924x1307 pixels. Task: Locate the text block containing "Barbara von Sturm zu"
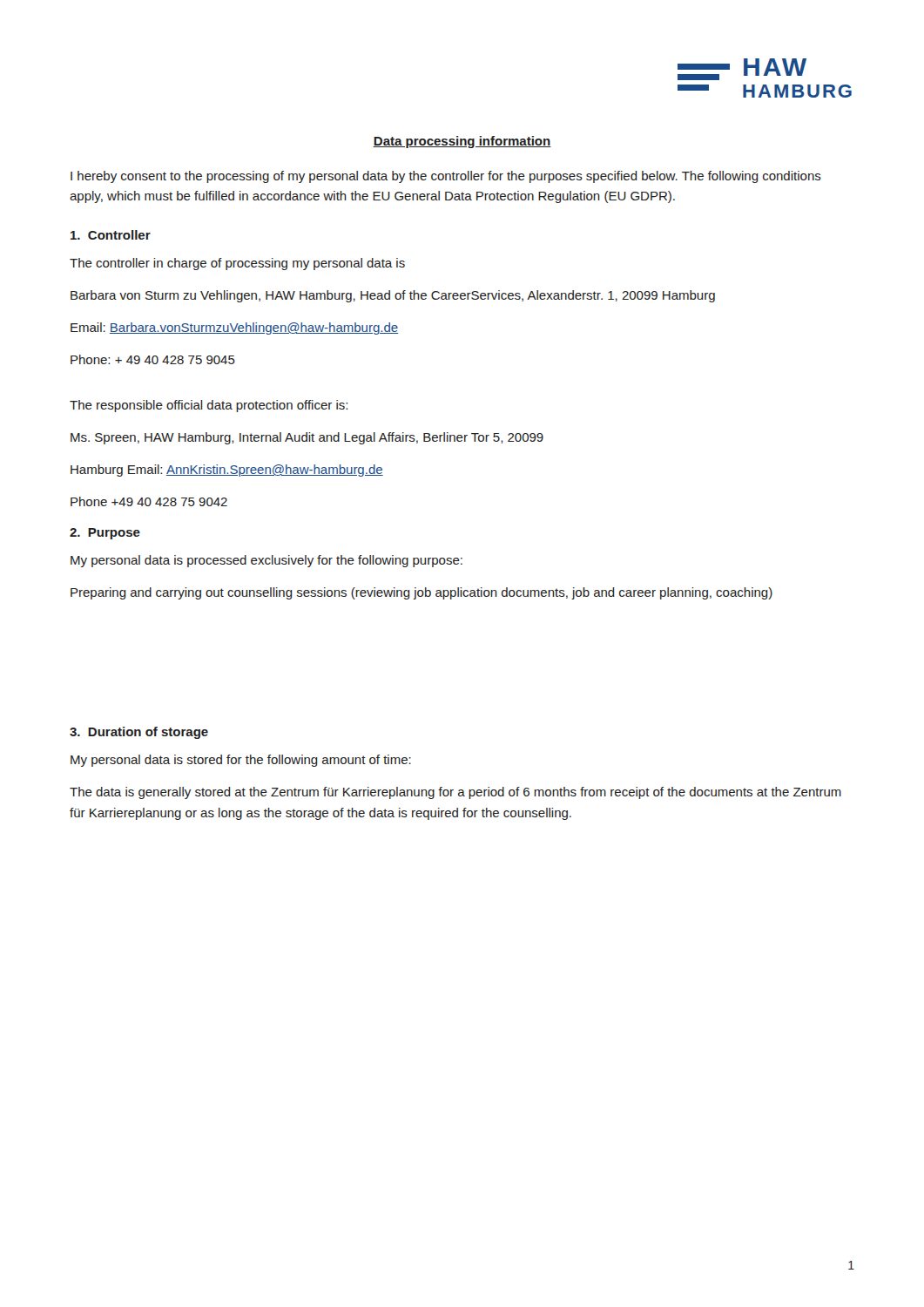393,295
